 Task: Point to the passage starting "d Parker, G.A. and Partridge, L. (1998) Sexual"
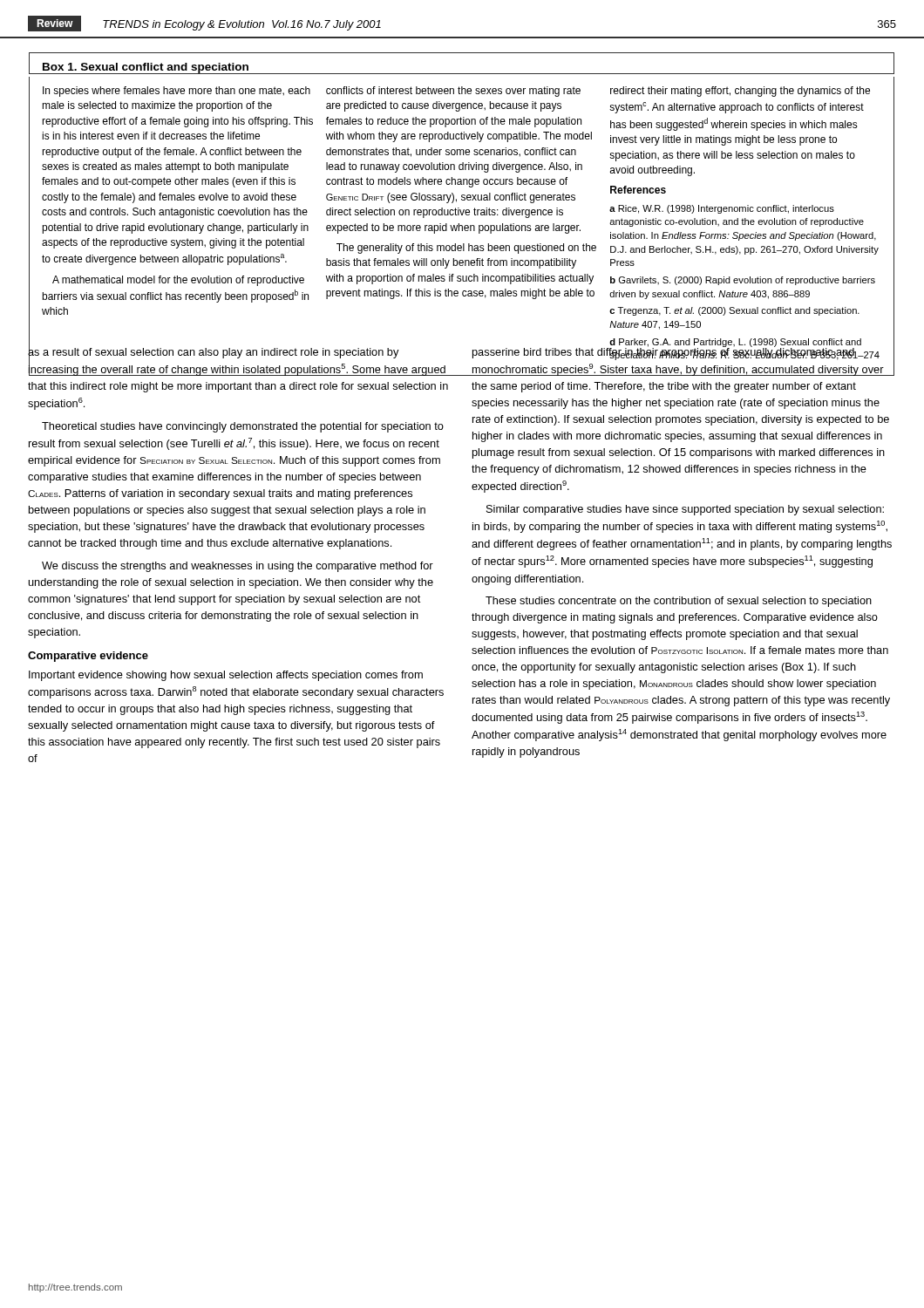[745, 349]
